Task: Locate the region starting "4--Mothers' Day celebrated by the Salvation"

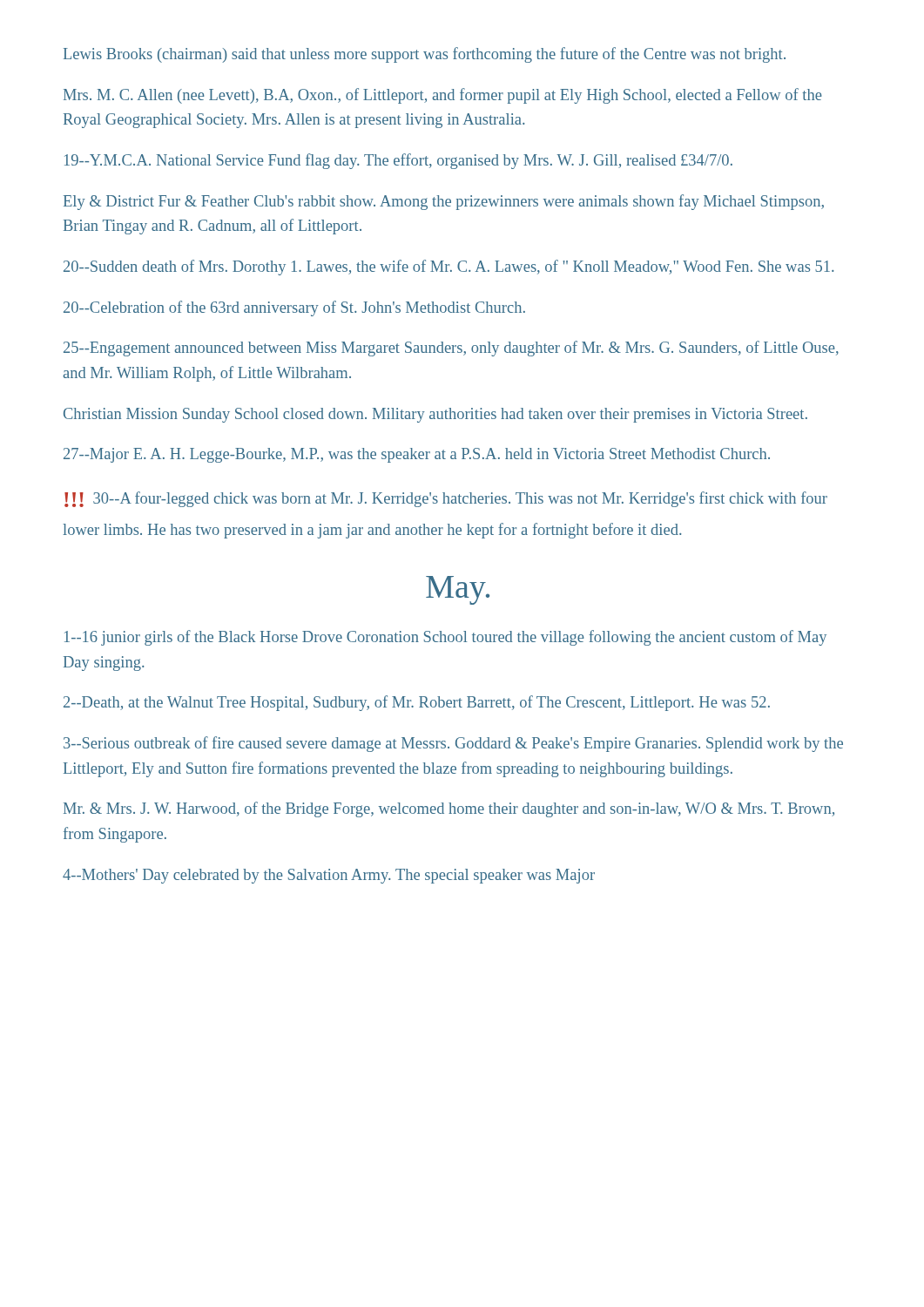Action: pos(329,875)
